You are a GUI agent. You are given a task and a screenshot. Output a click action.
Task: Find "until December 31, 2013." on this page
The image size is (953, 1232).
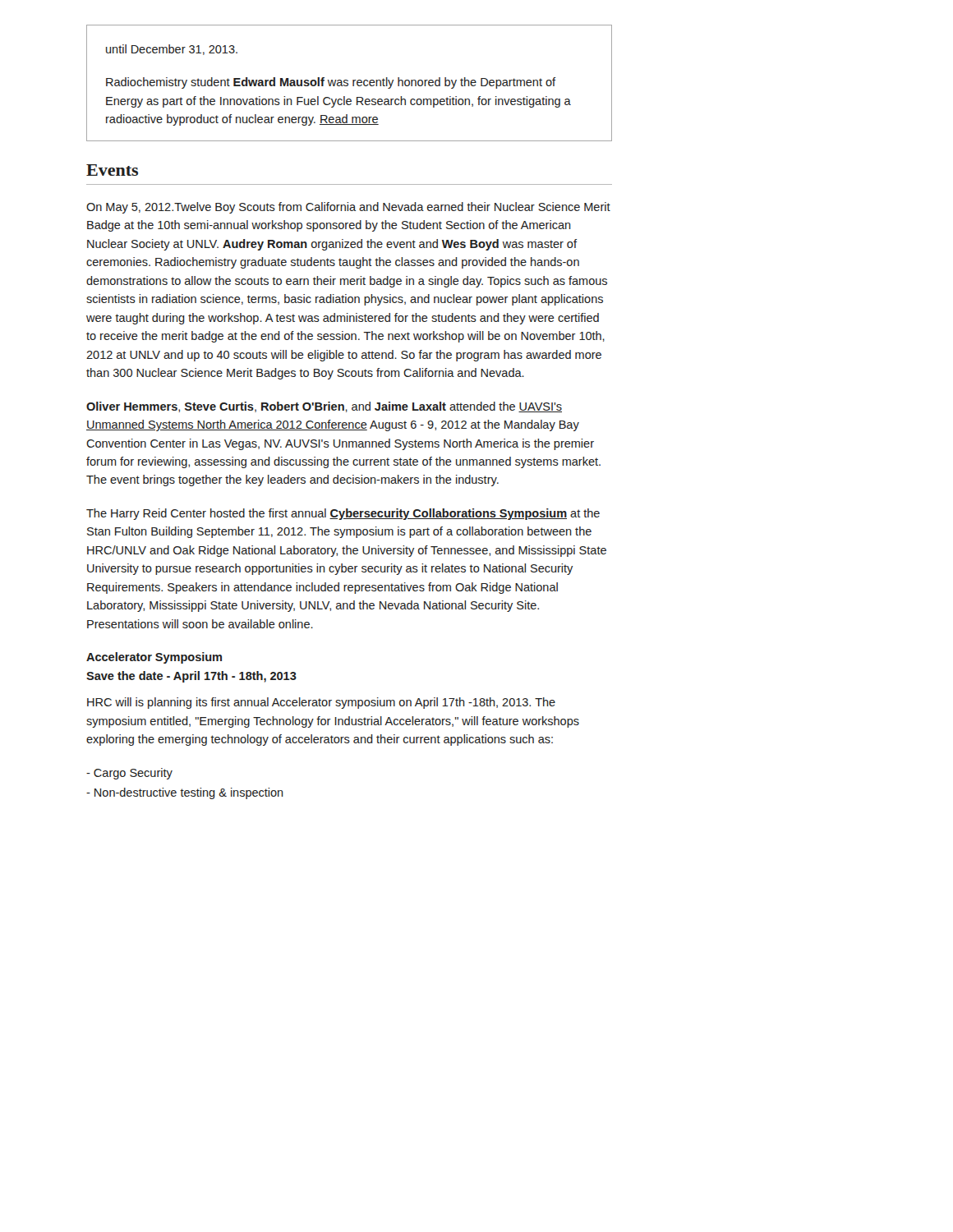[172, 49]
